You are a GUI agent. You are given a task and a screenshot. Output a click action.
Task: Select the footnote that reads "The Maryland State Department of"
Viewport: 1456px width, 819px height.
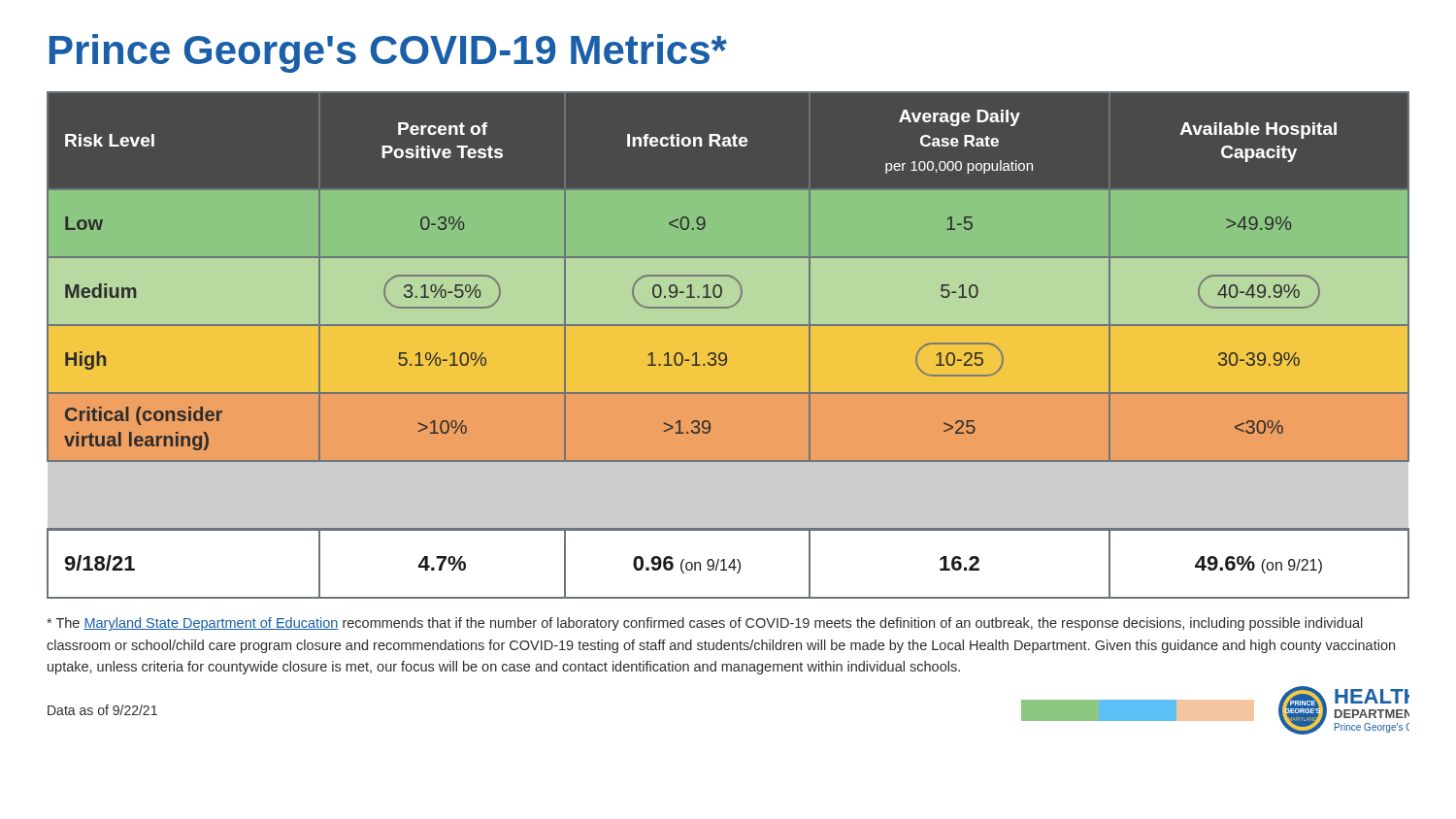pos(728,645)
